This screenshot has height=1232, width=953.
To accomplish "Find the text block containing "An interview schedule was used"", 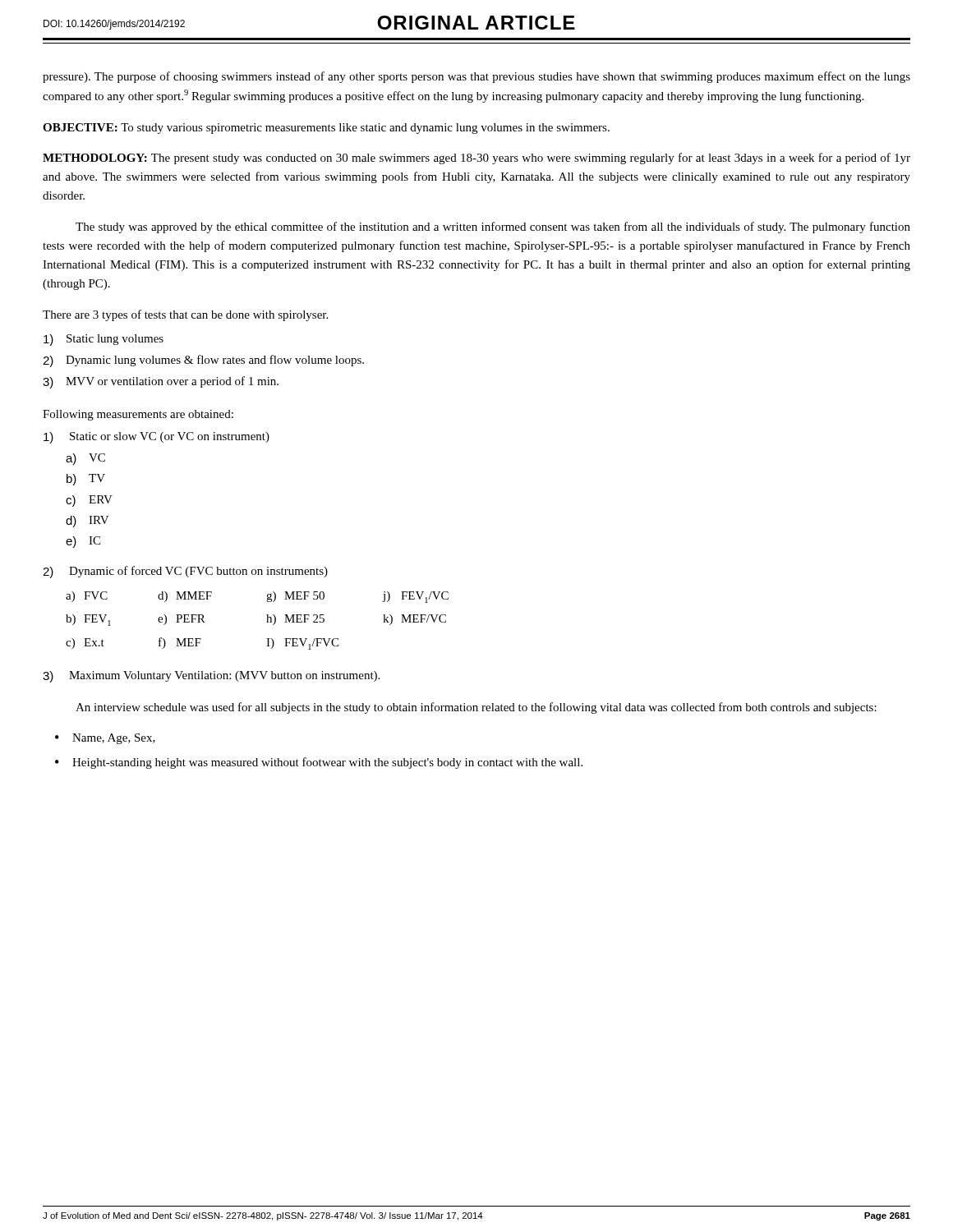I will pyautogui.click(x=476, y=707).
